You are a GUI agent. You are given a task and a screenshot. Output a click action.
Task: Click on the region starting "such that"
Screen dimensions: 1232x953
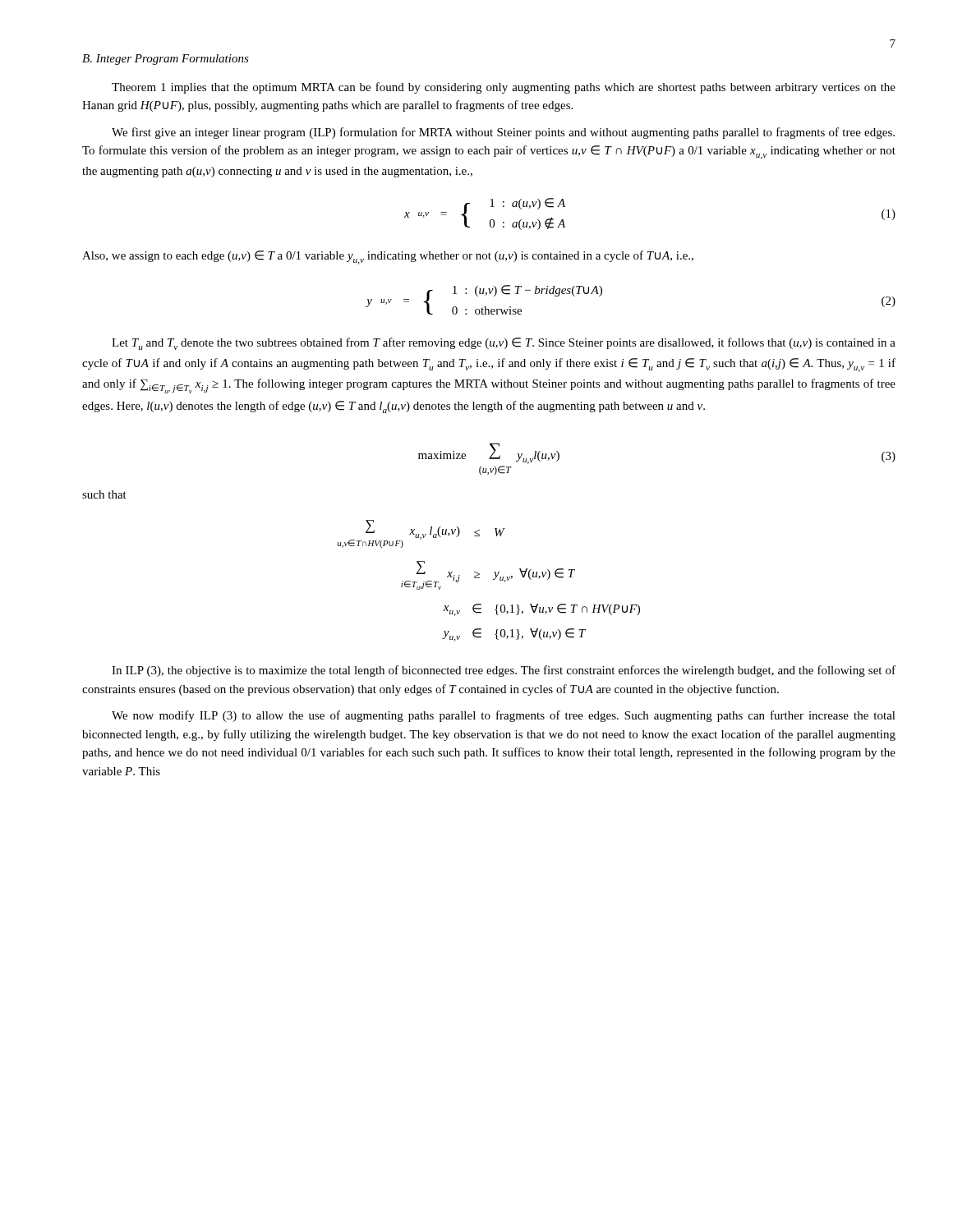(x=104, y=494)
